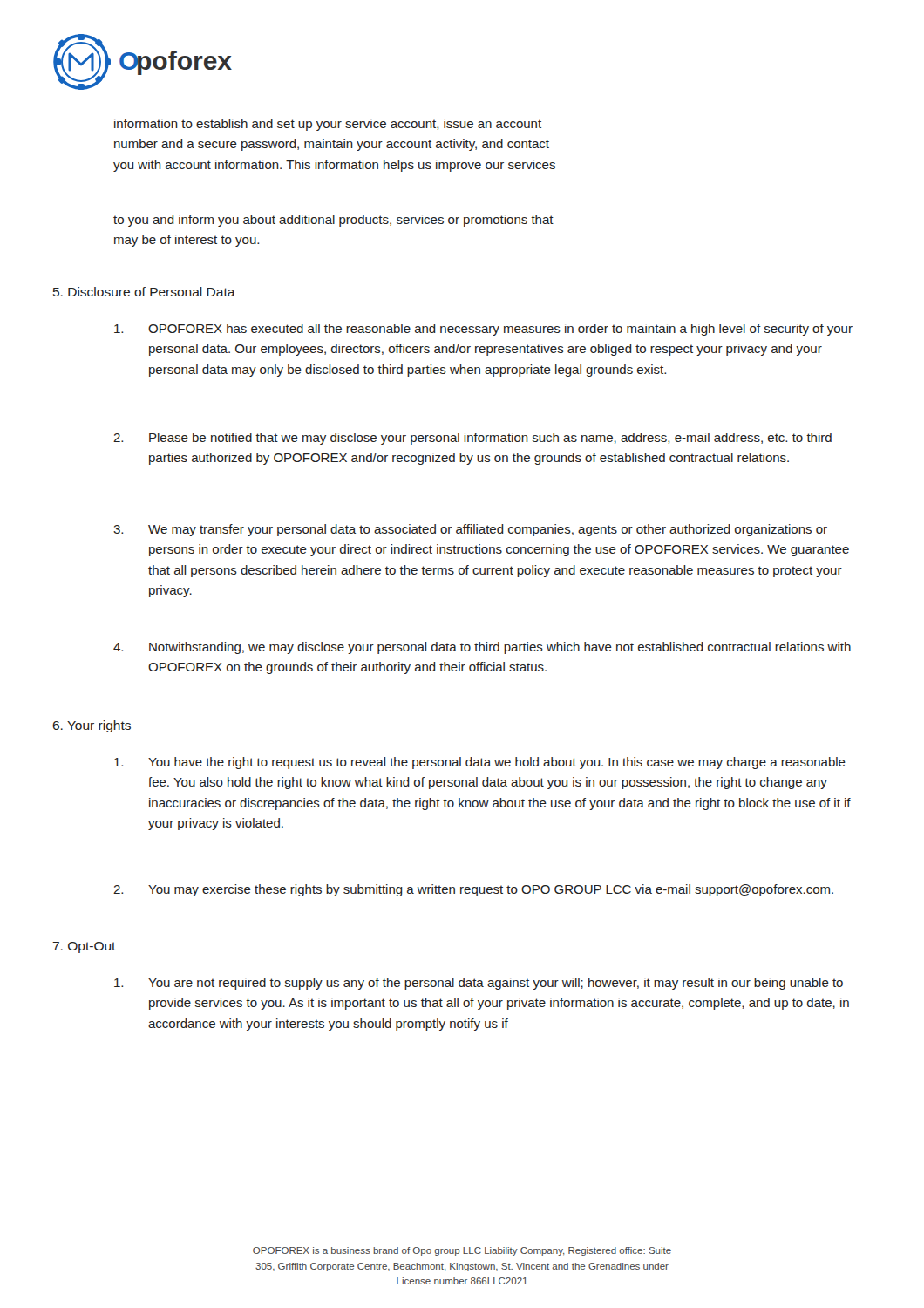Navigate to the element starting "2. Please be notified that we may"
Image resolution: width=924 pixels, height=1308 pixels.
453,448
